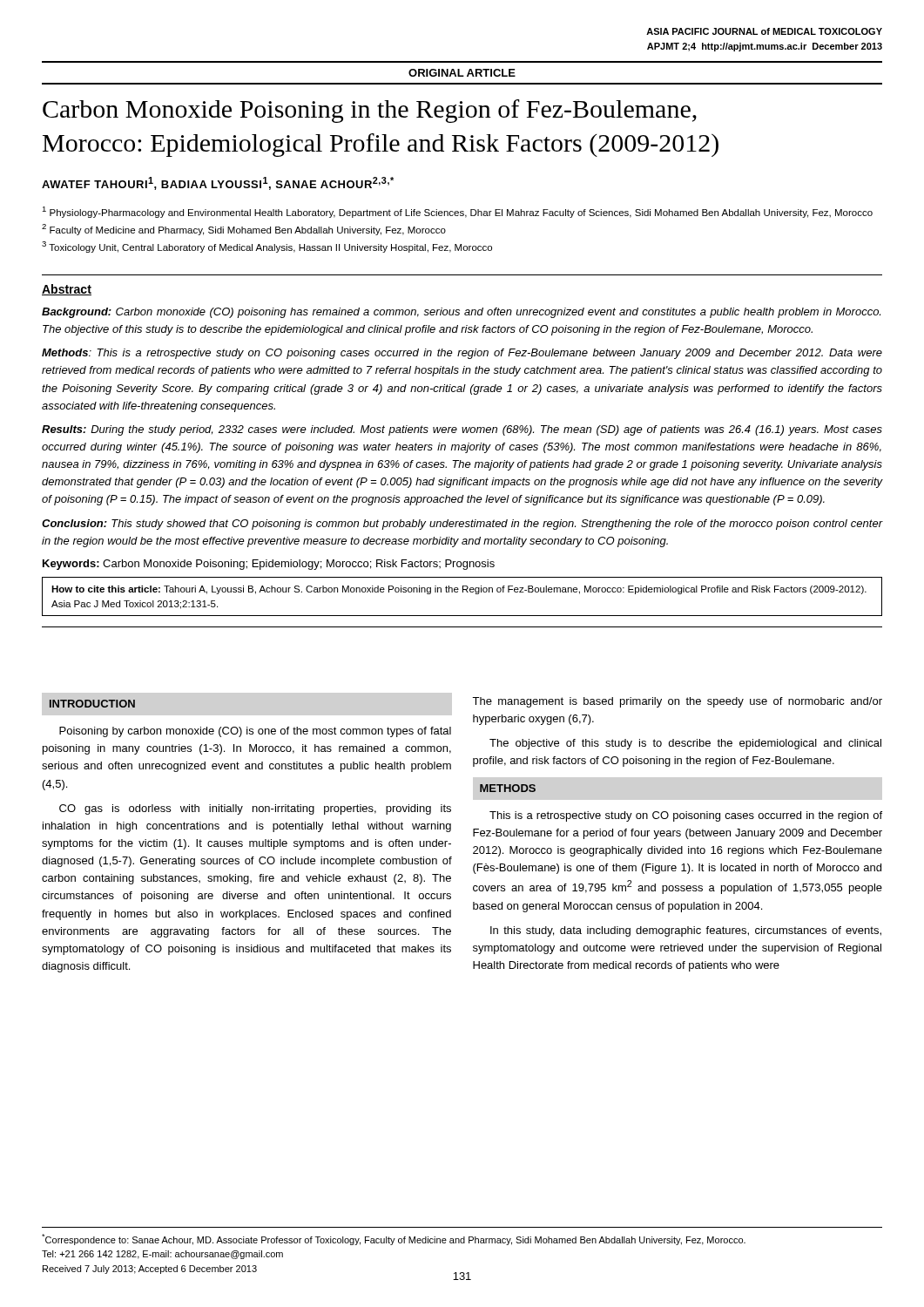This screenshot has height=1307, width=924.
Task: Point to the region starting "Abstract Background: Carbon monoxide"
Action: click(462, 451)
